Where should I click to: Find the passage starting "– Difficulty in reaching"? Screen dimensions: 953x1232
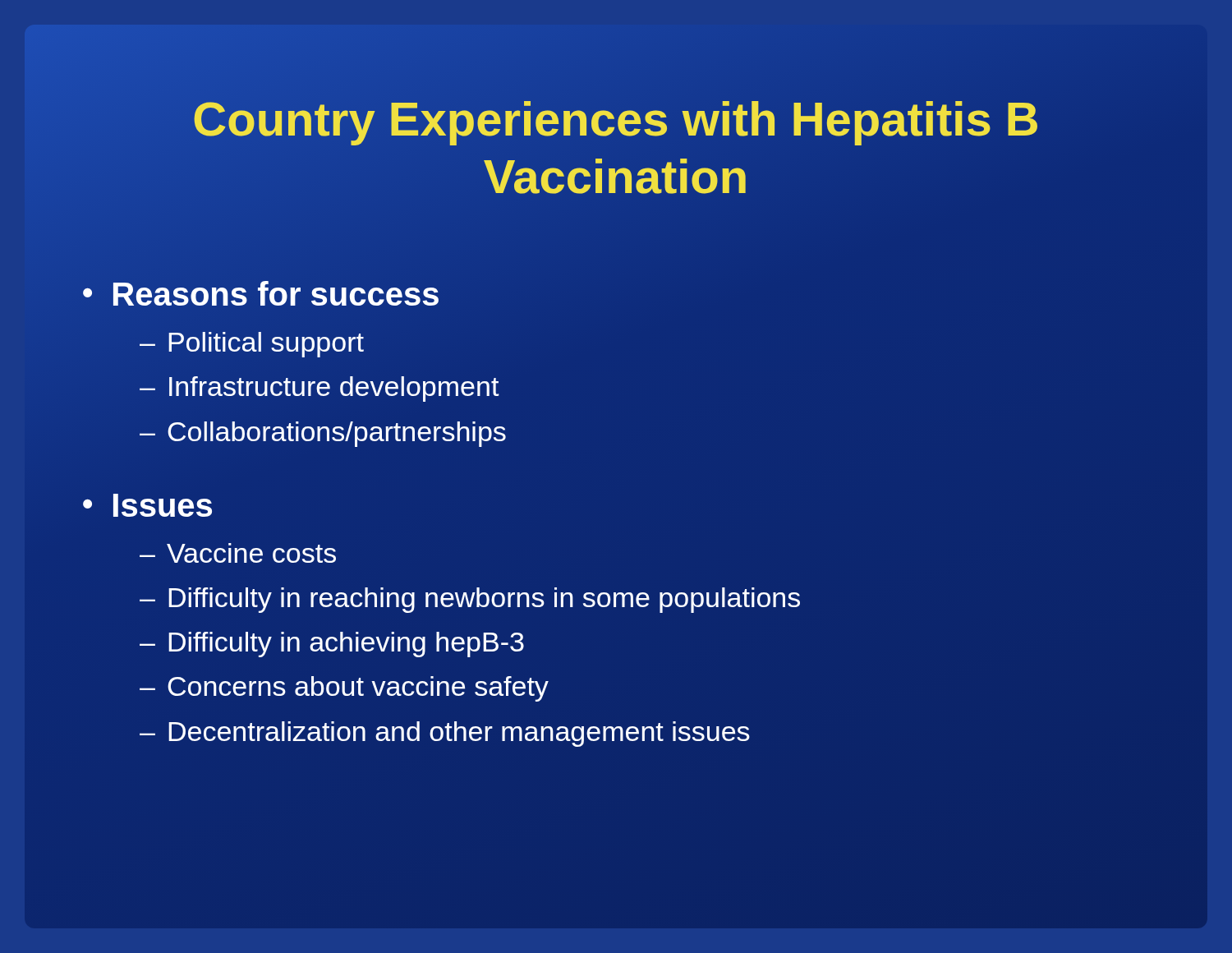(470, 597)
